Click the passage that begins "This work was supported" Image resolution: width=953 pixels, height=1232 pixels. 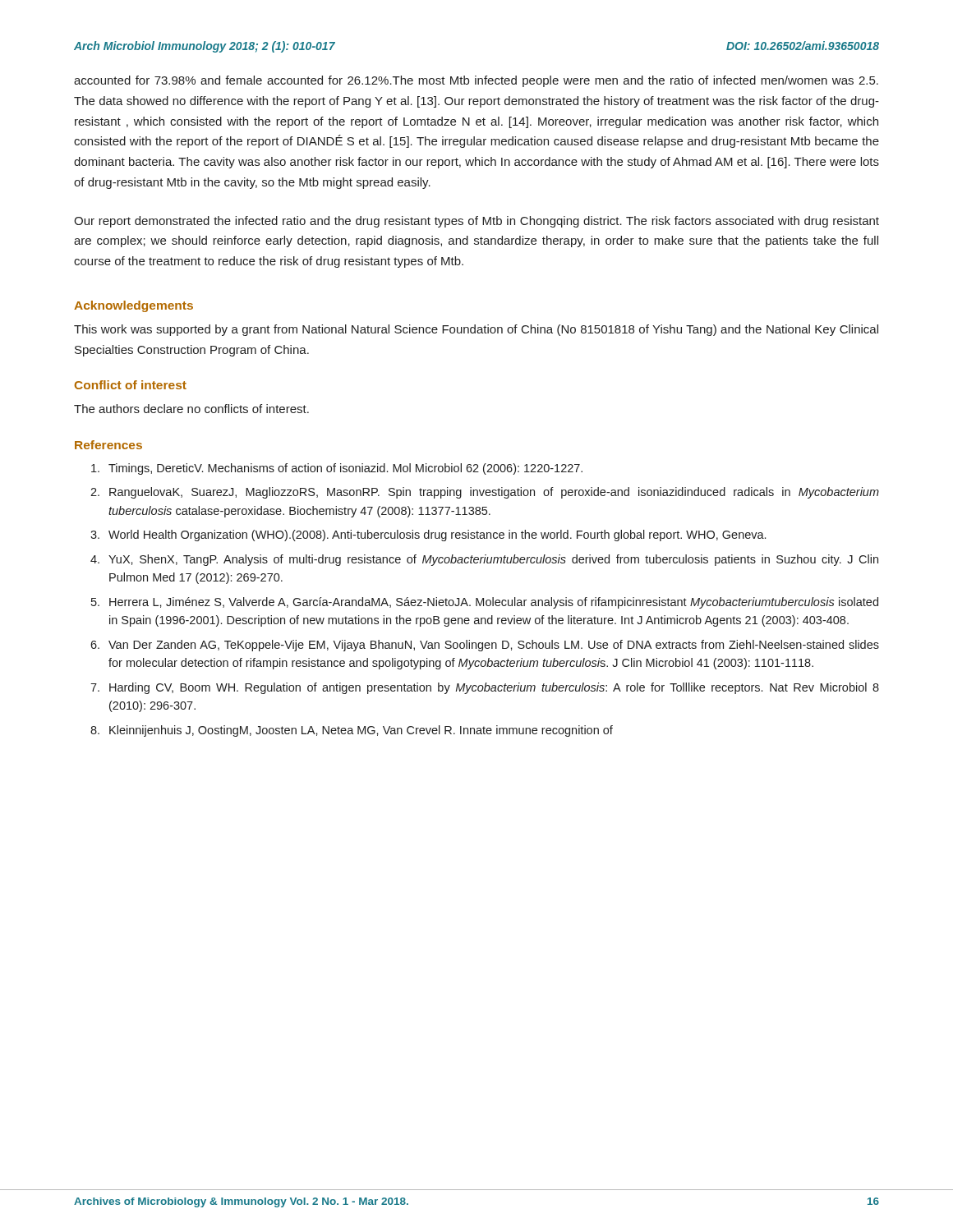pos(476,339)
